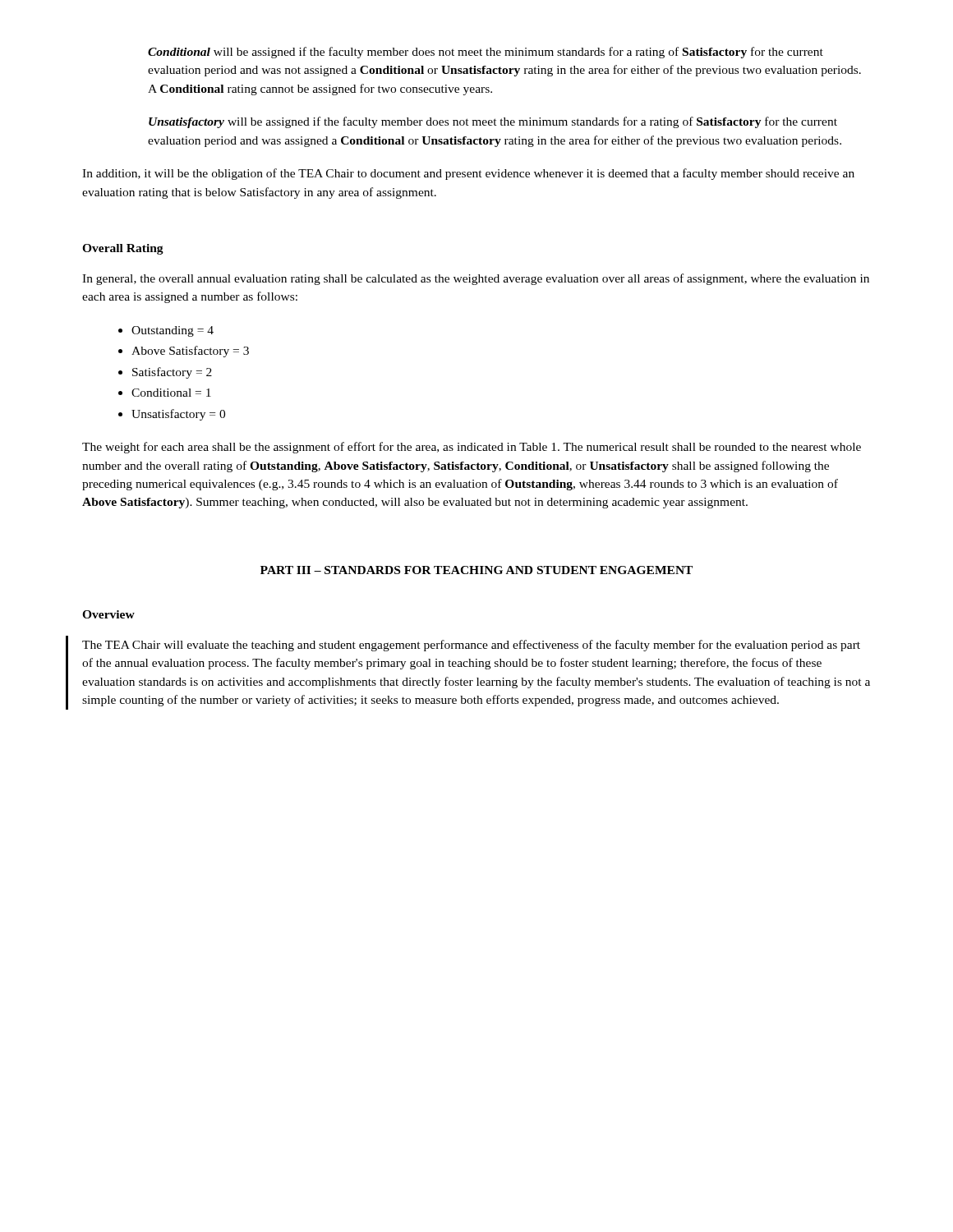Navigate to the region starting "Above Satisfactory = 3"
The height and width of the screenshot is (1232, 953).
pyautogui.click(x=190, y=350)
